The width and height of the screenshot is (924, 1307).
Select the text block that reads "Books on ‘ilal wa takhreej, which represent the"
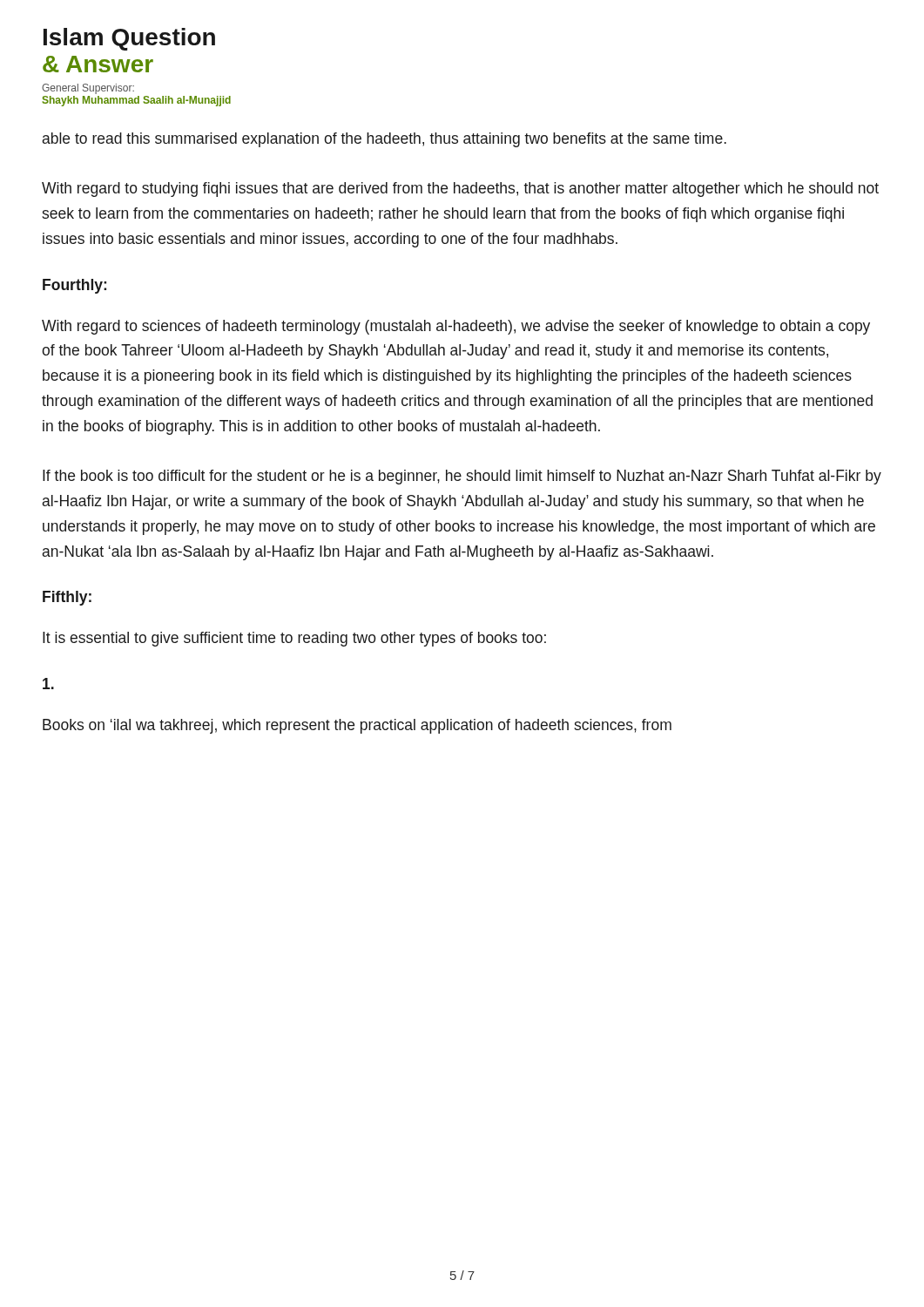357,725
